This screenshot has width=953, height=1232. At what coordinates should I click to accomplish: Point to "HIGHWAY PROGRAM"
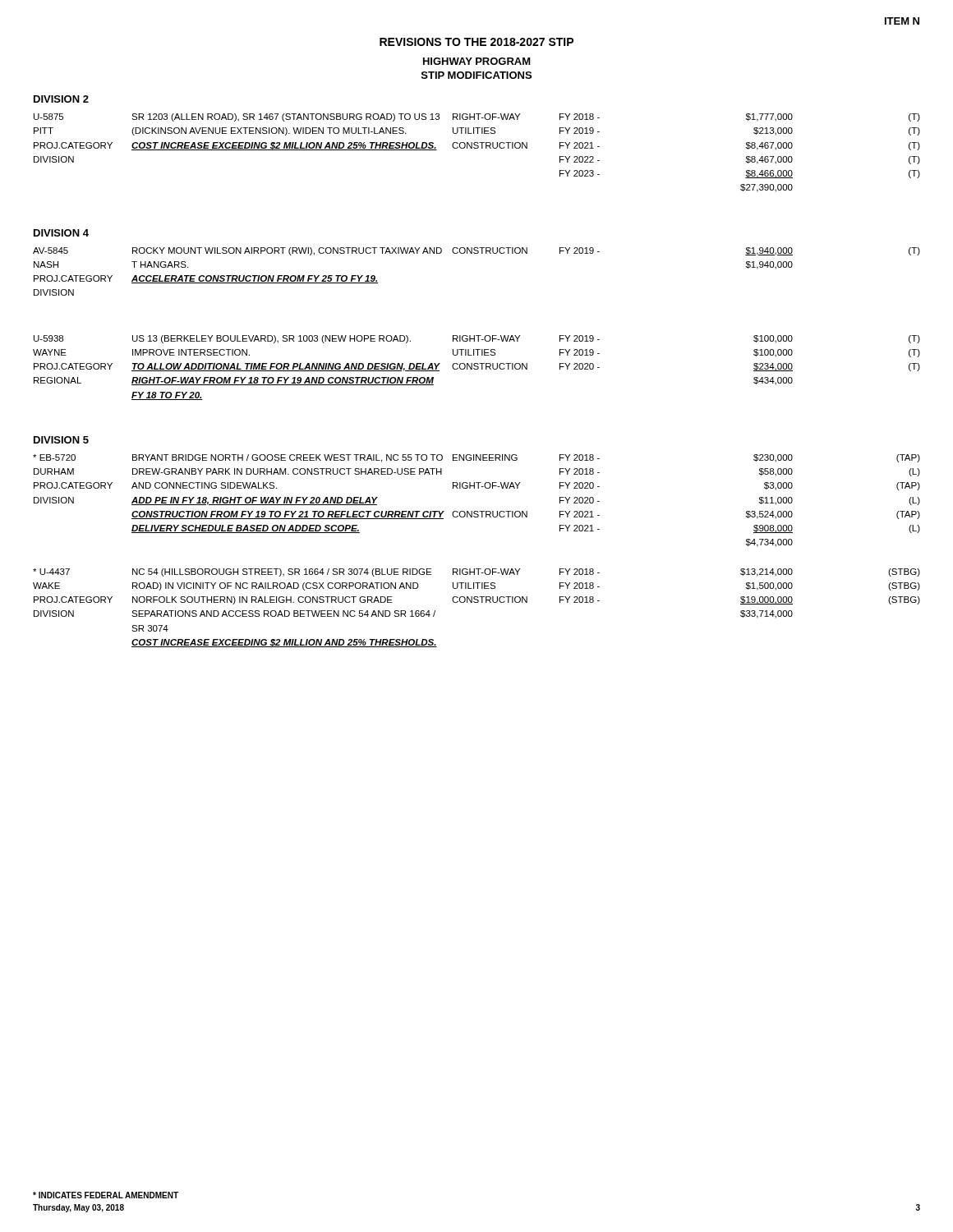[476, 61]
